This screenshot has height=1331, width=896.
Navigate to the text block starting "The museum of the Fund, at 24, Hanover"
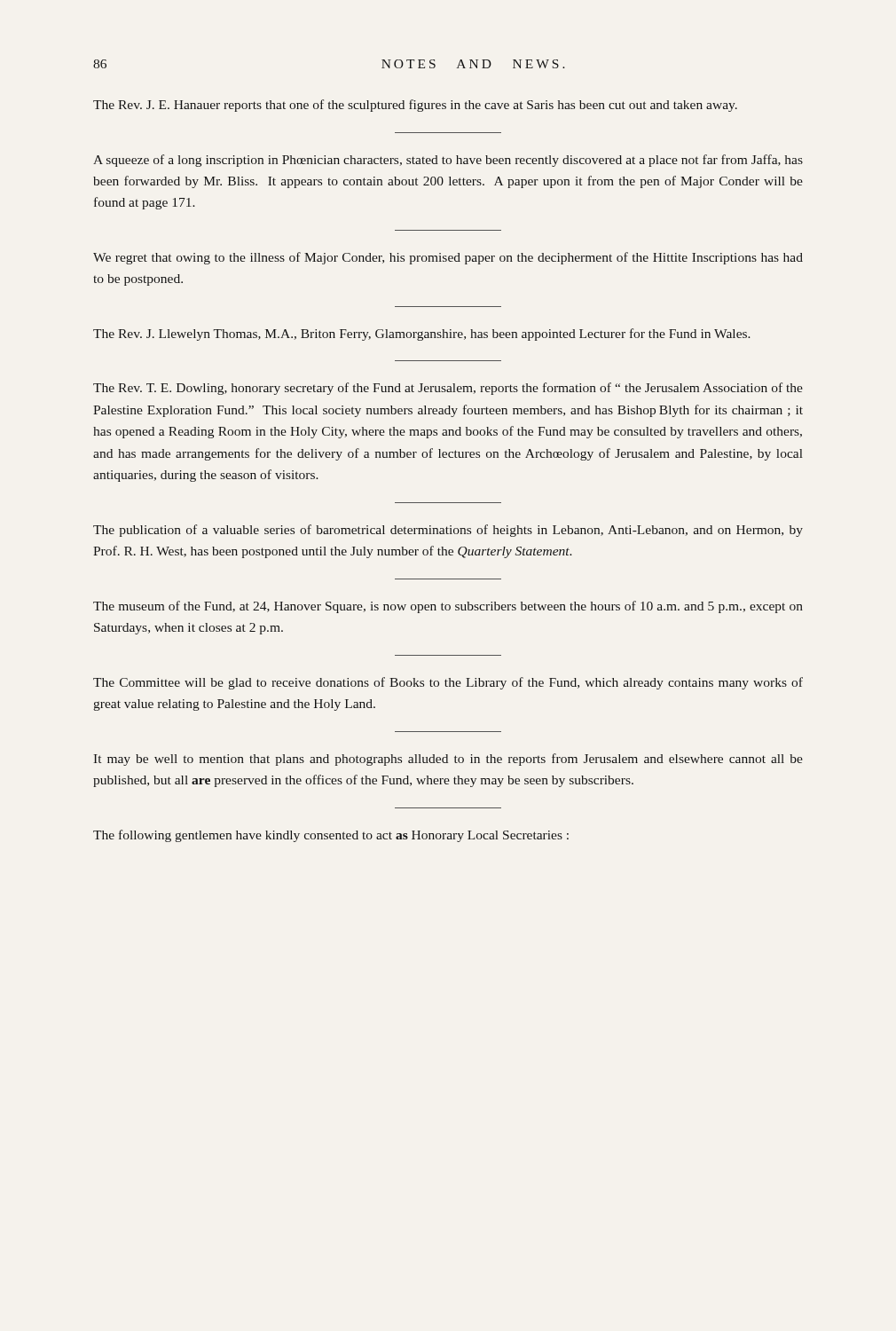pyautogui.click(x=448, y=616)
